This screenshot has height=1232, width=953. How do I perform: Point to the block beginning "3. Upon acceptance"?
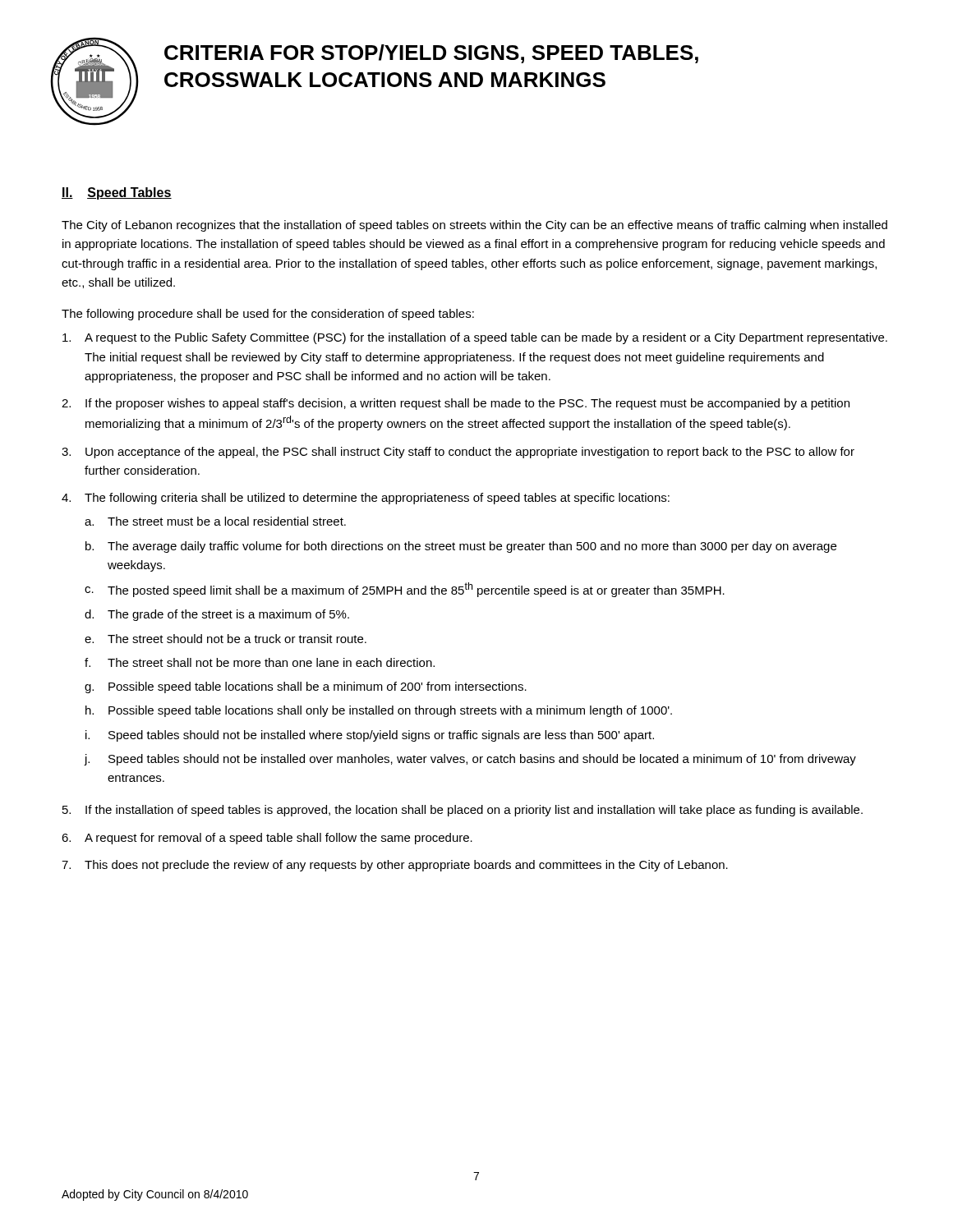(476, 461)
